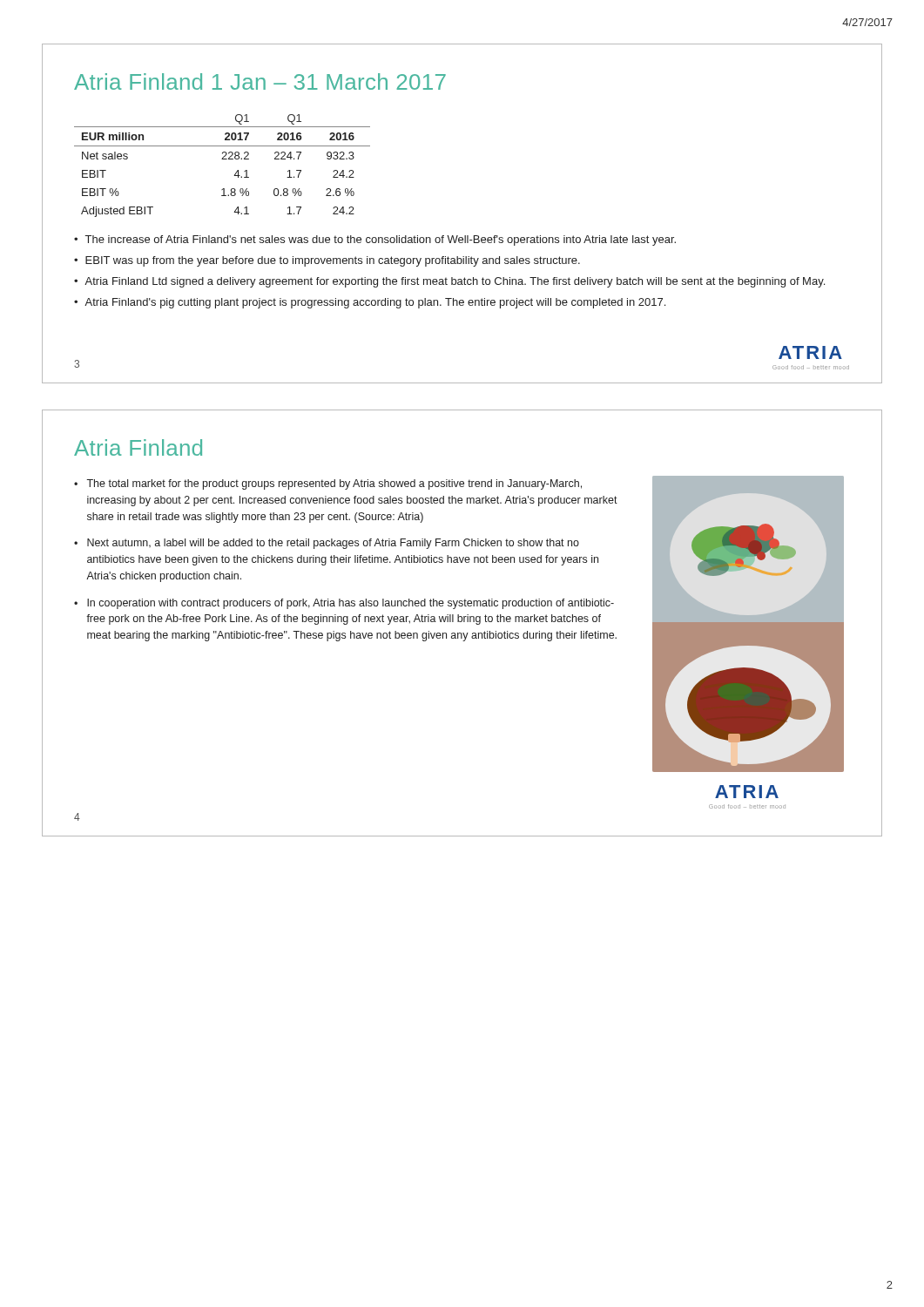Image resolution: width=924 pixels, height=1307 pixels.
Task: Find the title on this page that starts "Atria Finland 1 Jan –"
Action: [x=260, y=82]
